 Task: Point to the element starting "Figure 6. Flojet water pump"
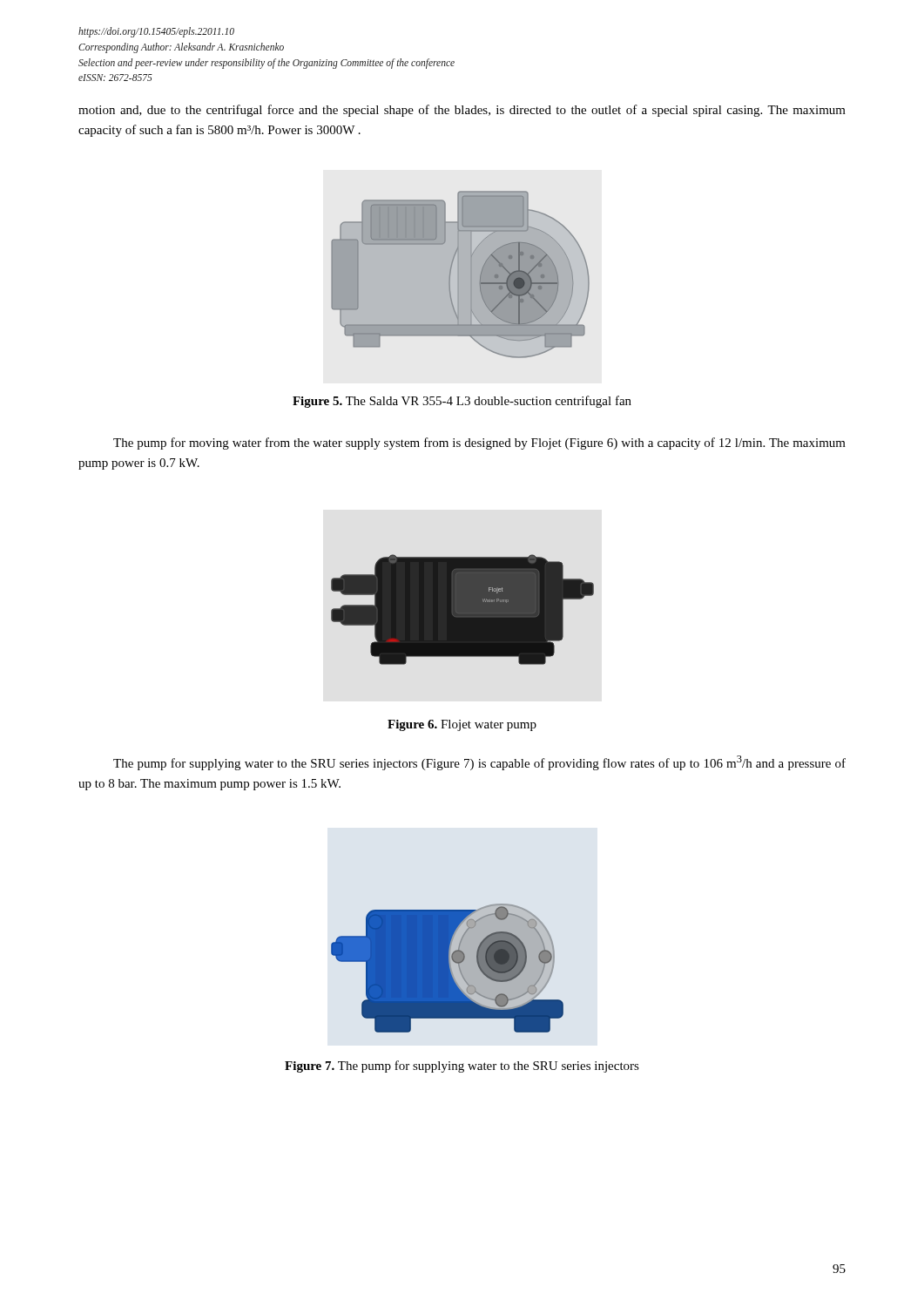coord(462,724)
